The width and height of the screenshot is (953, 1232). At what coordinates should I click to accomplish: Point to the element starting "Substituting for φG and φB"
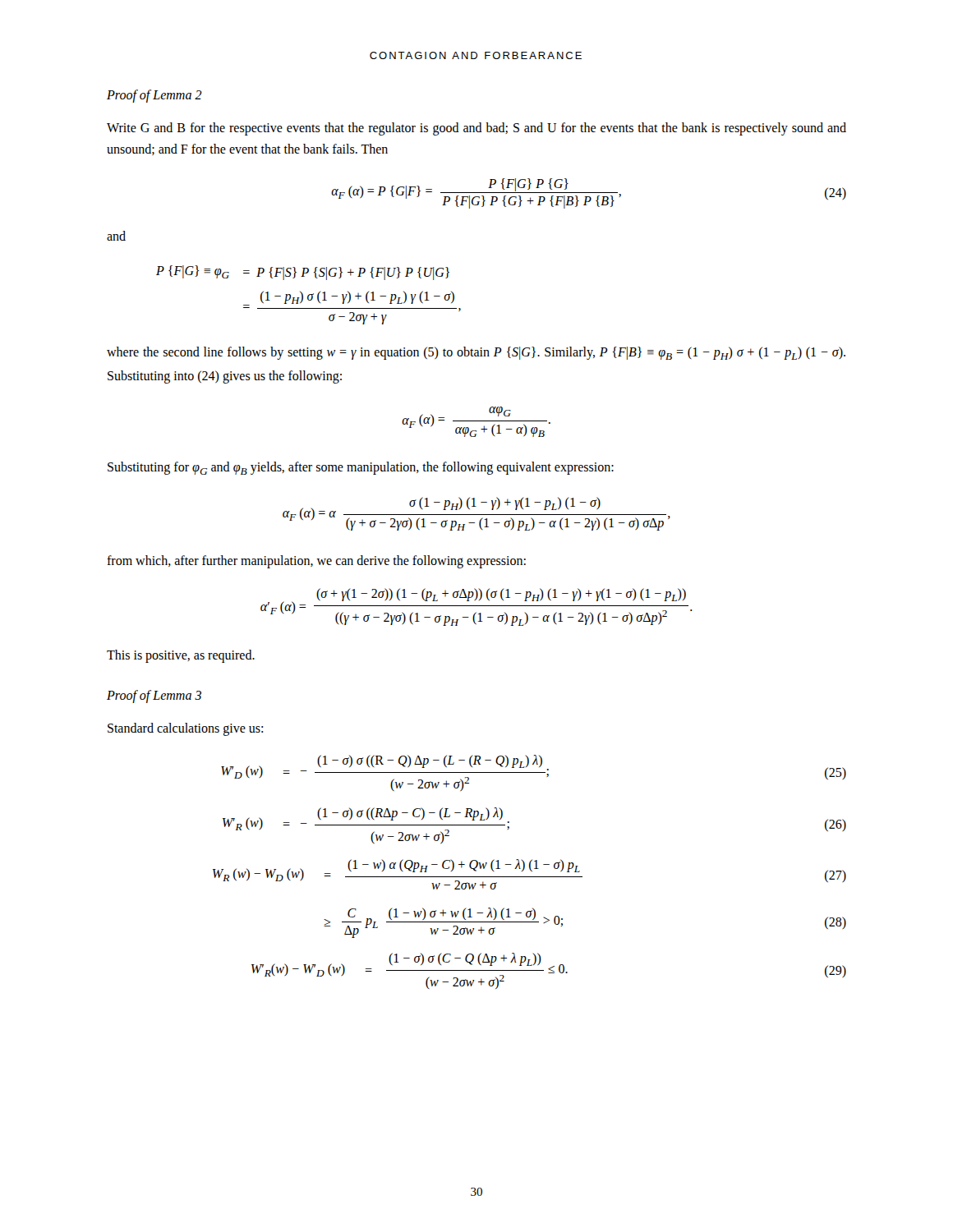click(x=361, y=468)
